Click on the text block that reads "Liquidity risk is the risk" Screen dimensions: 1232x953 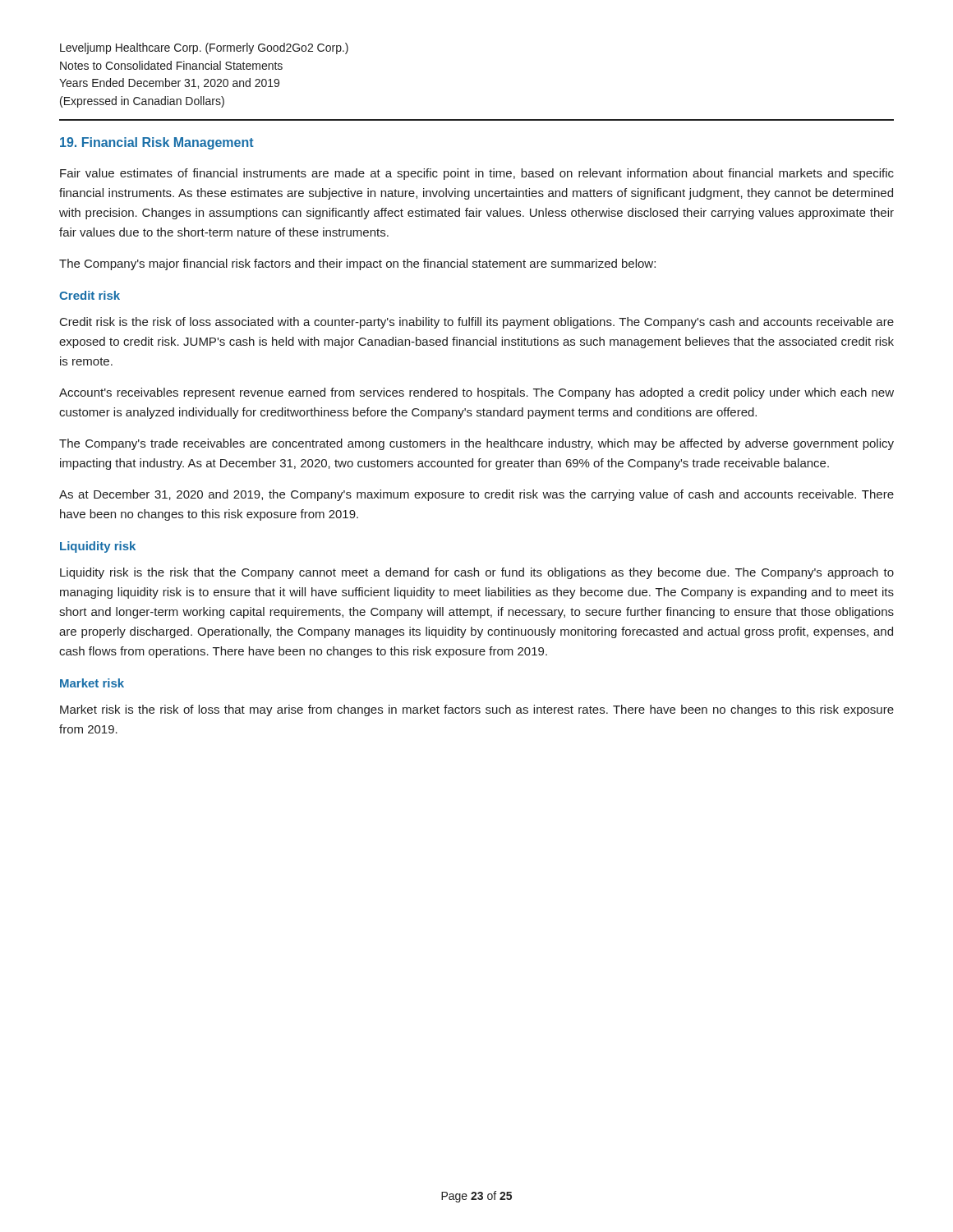476,611
